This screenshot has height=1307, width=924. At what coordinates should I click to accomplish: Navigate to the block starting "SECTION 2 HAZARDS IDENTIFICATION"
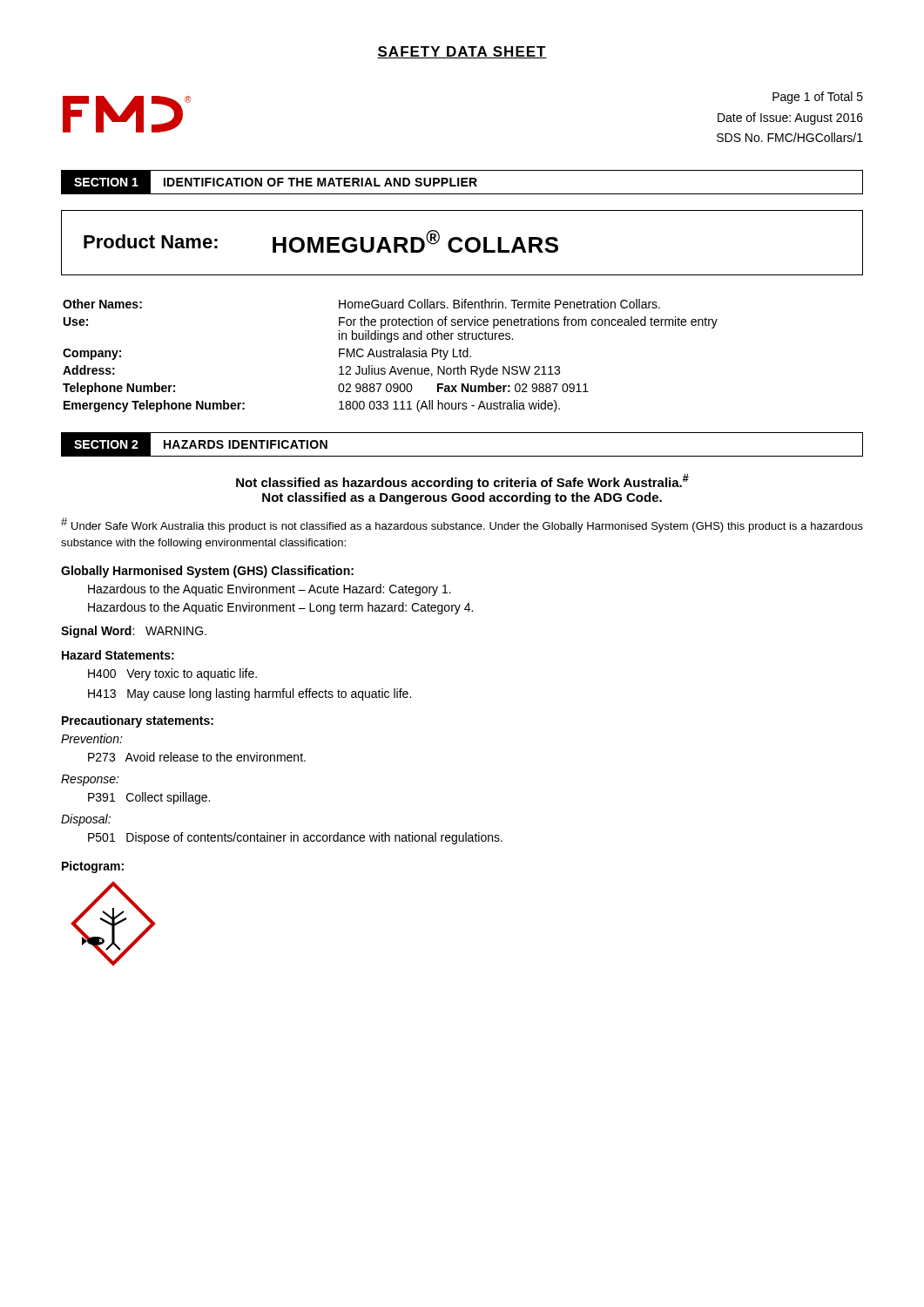[x=201, y=444]
